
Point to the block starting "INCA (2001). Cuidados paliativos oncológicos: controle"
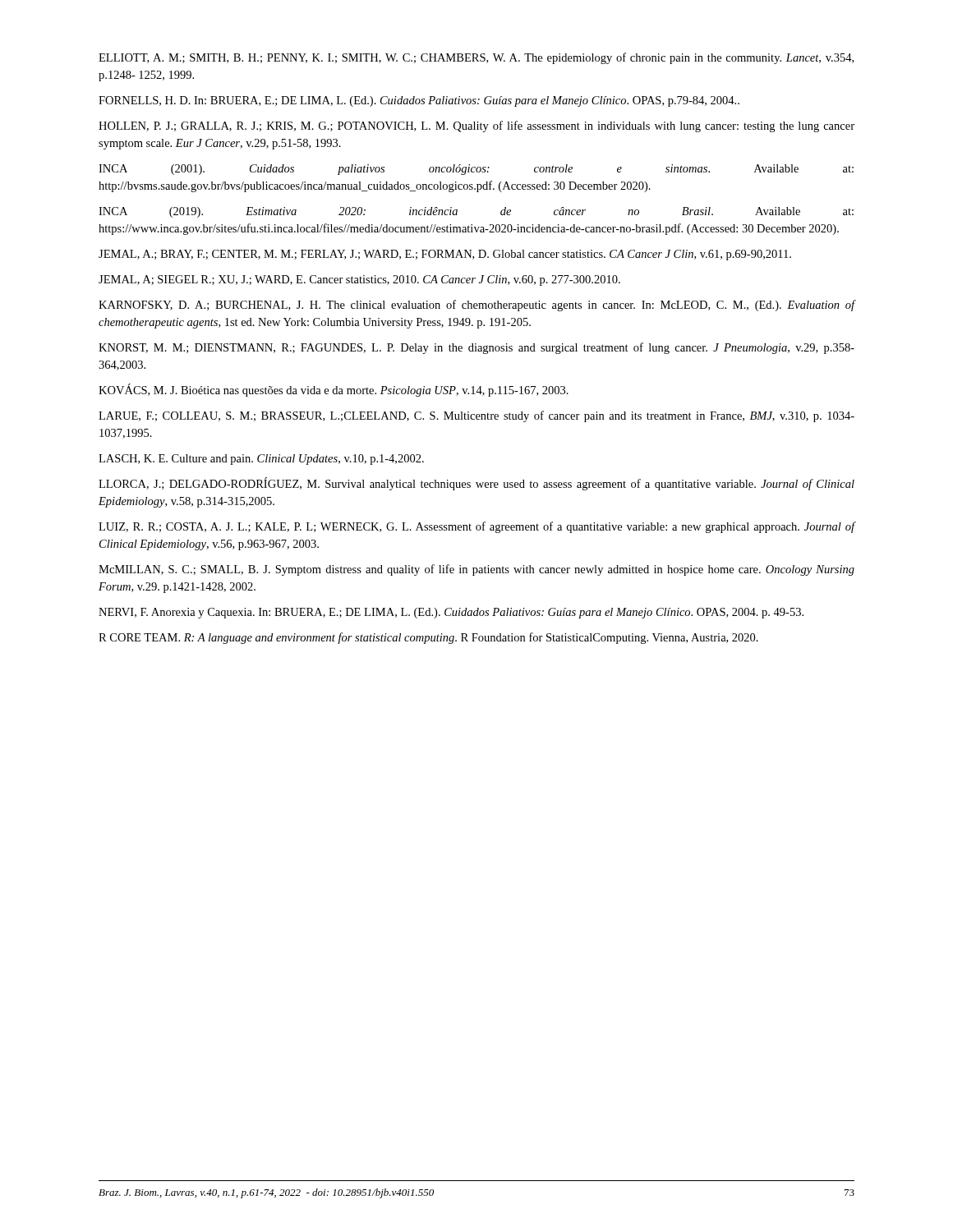tap(476, 177)
